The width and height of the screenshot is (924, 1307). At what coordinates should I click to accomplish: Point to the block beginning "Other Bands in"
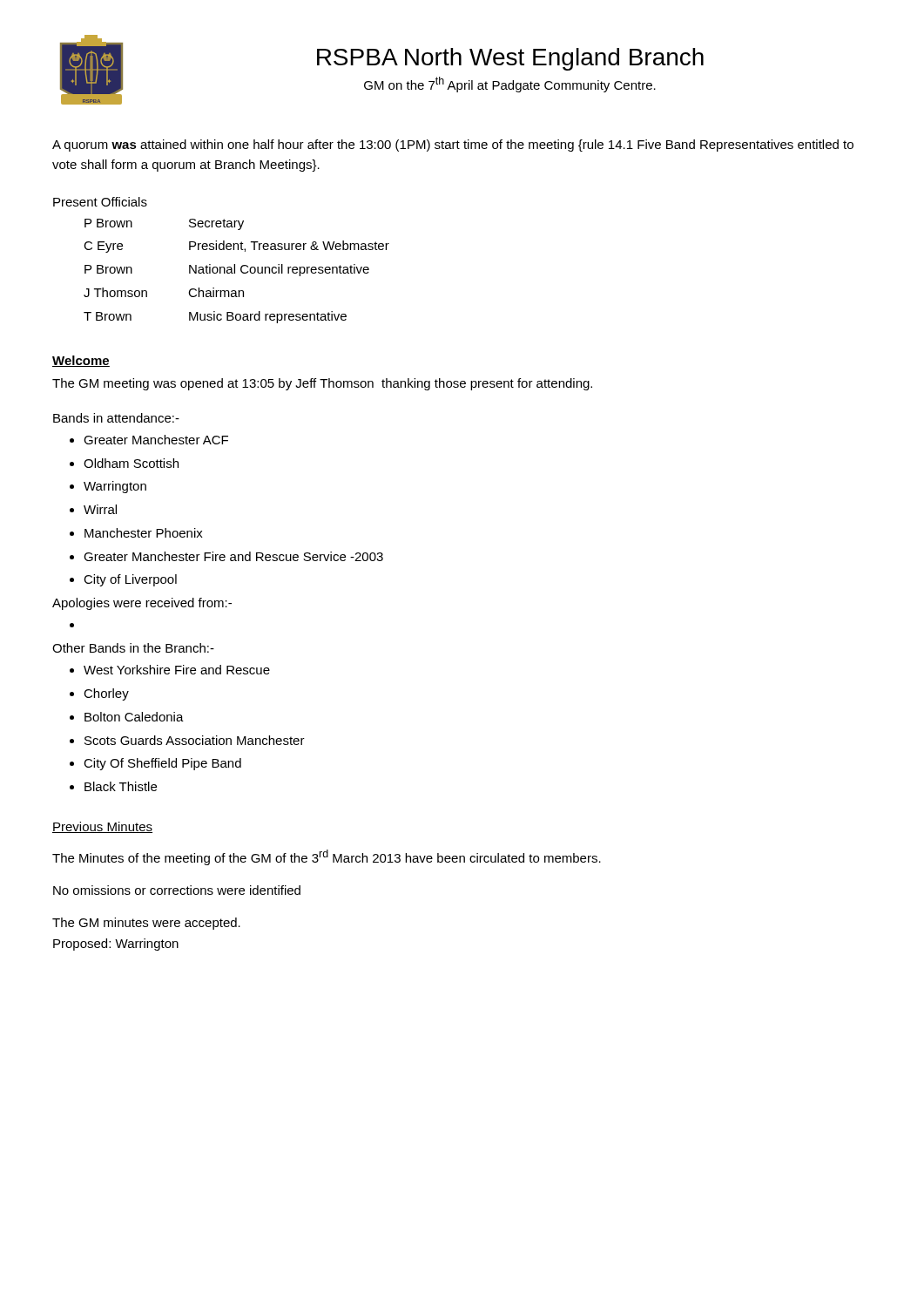point(133,648)
